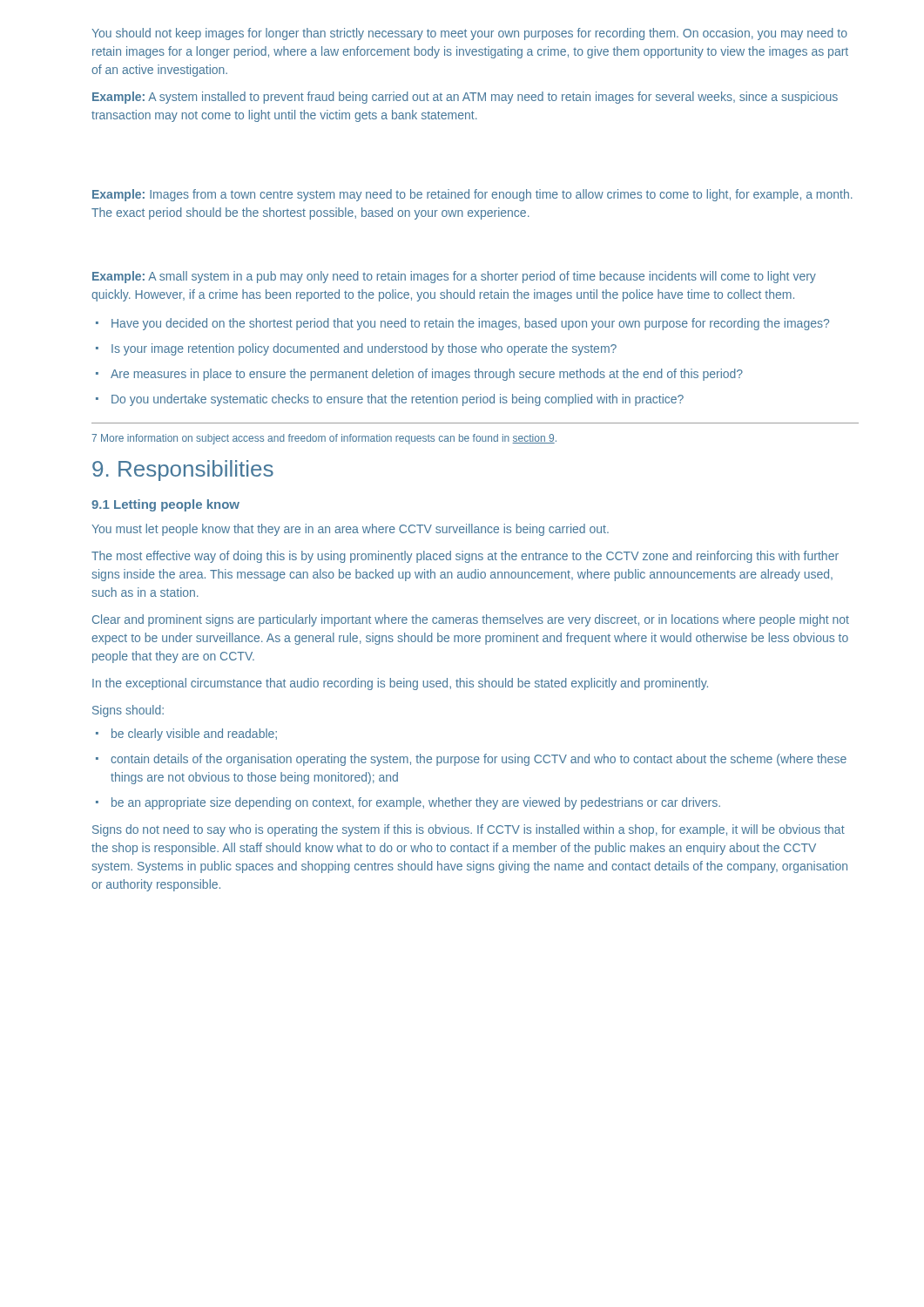Find the block on this page that starts "The most effective way of doing this"
The image size is (924, 1307).
click(x=475, y=574)
